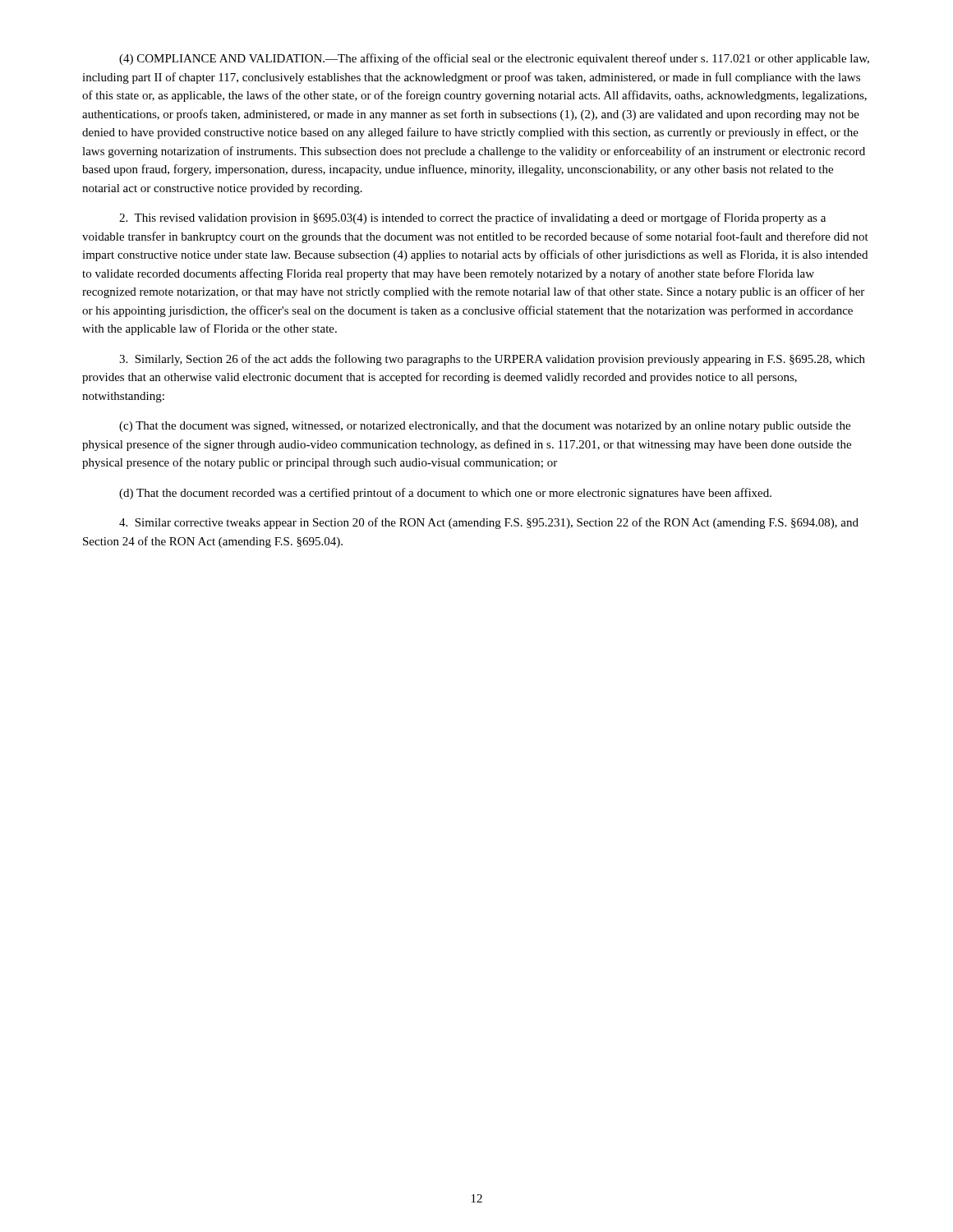
Task: Find the text block containing "(d) That the document recorded was a certified"
Action: [x=427, y=492]
